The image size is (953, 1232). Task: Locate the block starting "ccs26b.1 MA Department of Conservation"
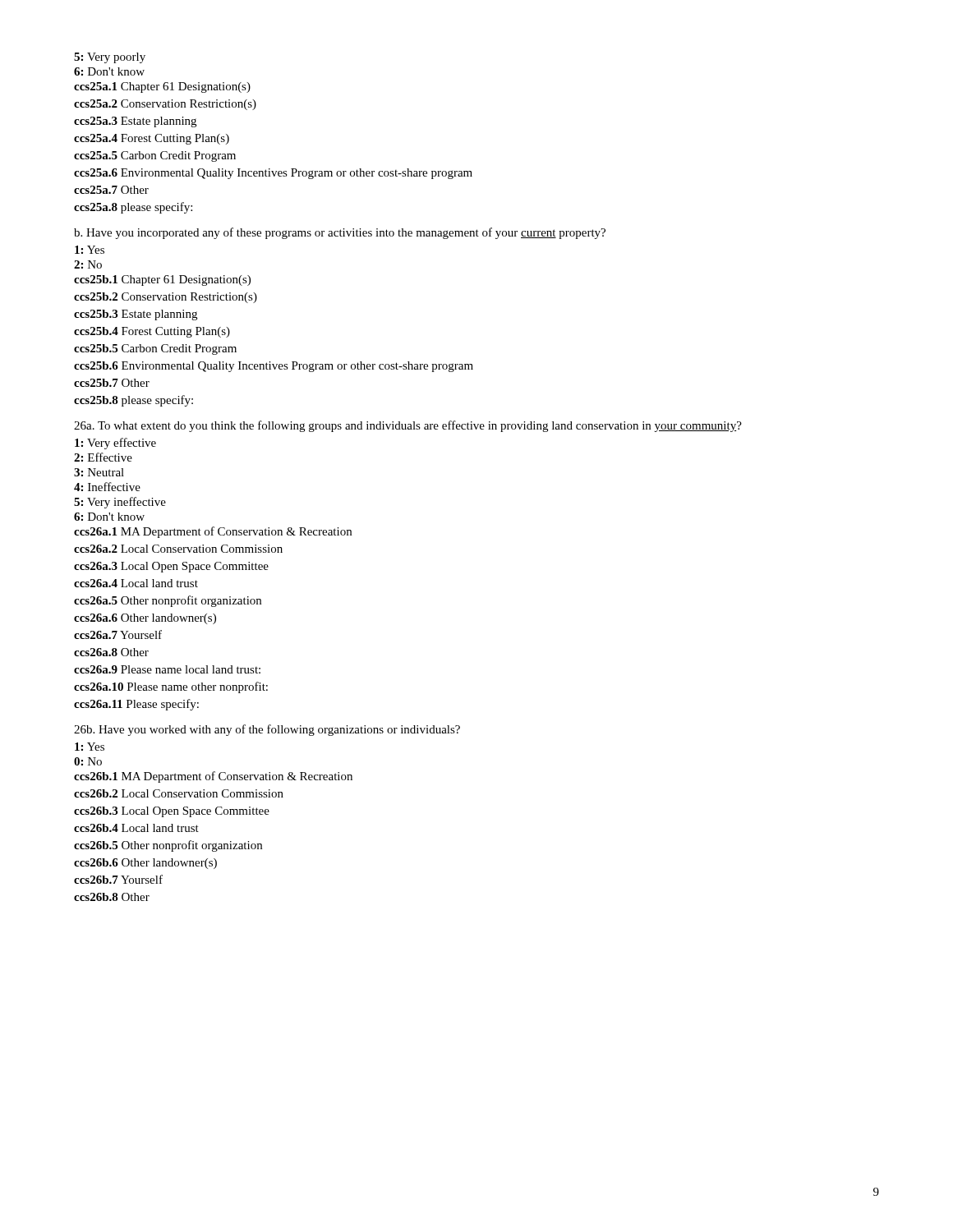click(213, 776)
